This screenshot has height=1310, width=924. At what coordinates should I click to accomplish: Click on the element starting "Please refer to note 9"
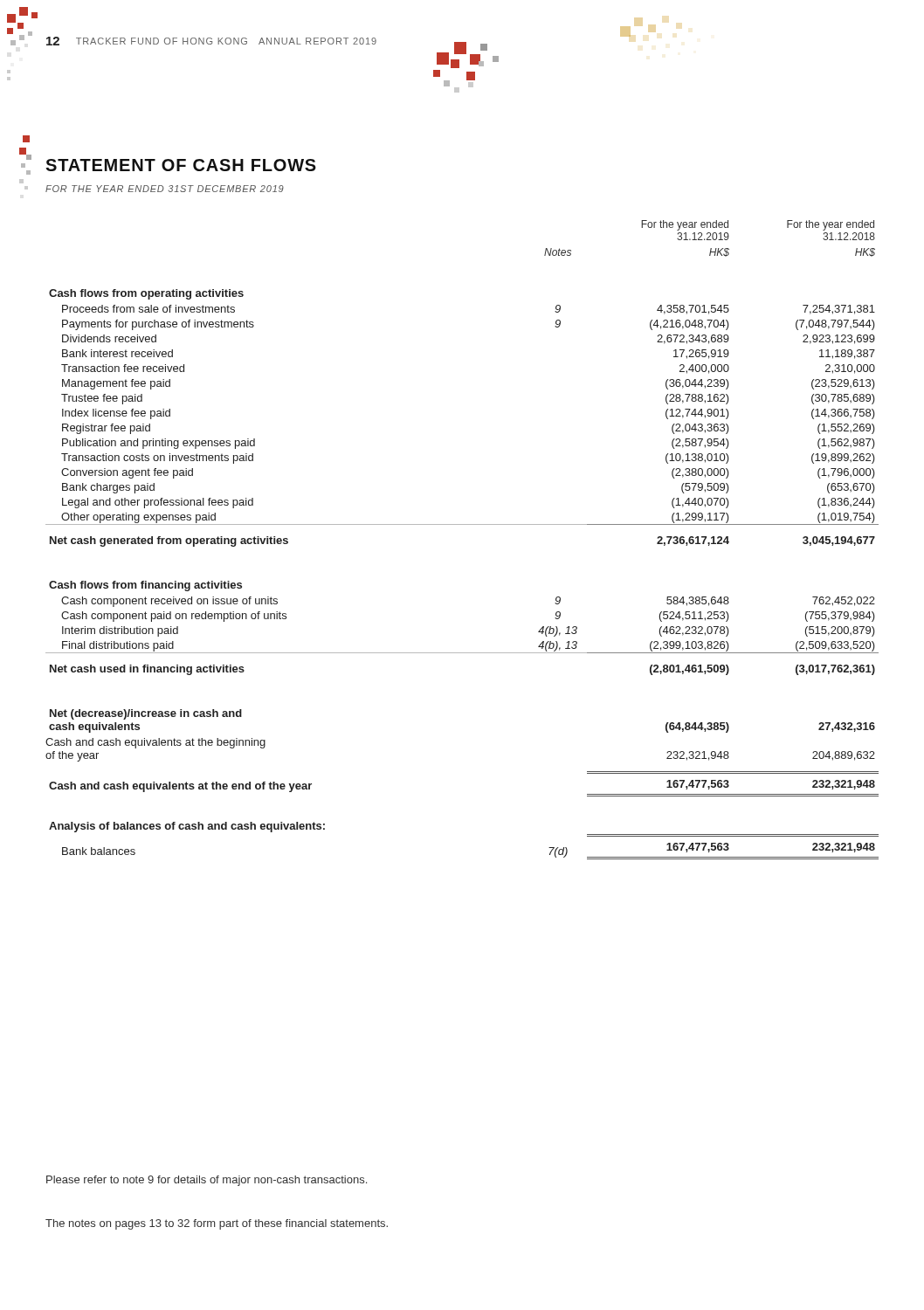point(207,1180)
